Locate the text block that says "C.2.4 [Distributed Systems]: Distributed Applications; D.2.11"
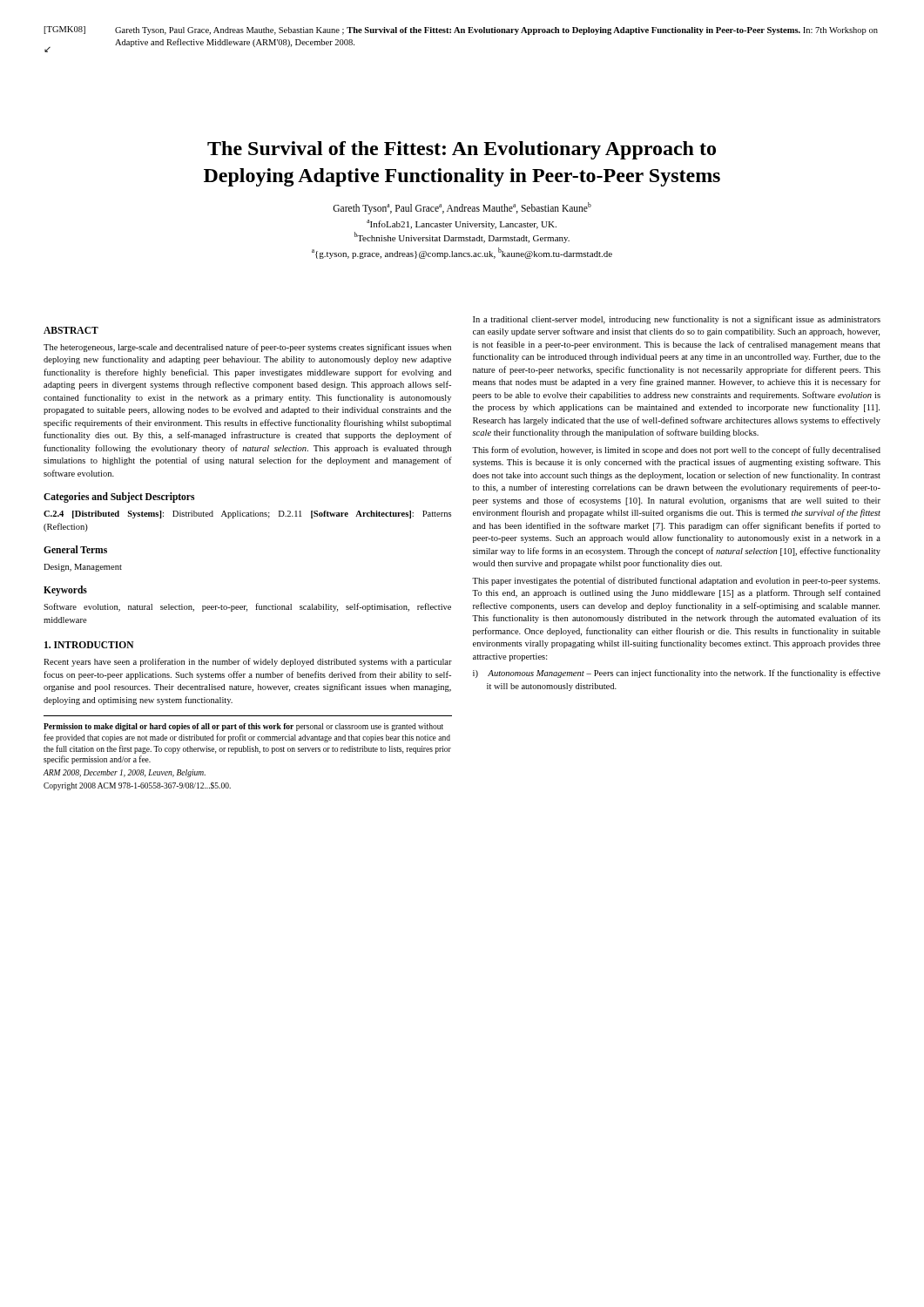The width and height of the screenshot is (924, 1307). click(x=248, y=521)
